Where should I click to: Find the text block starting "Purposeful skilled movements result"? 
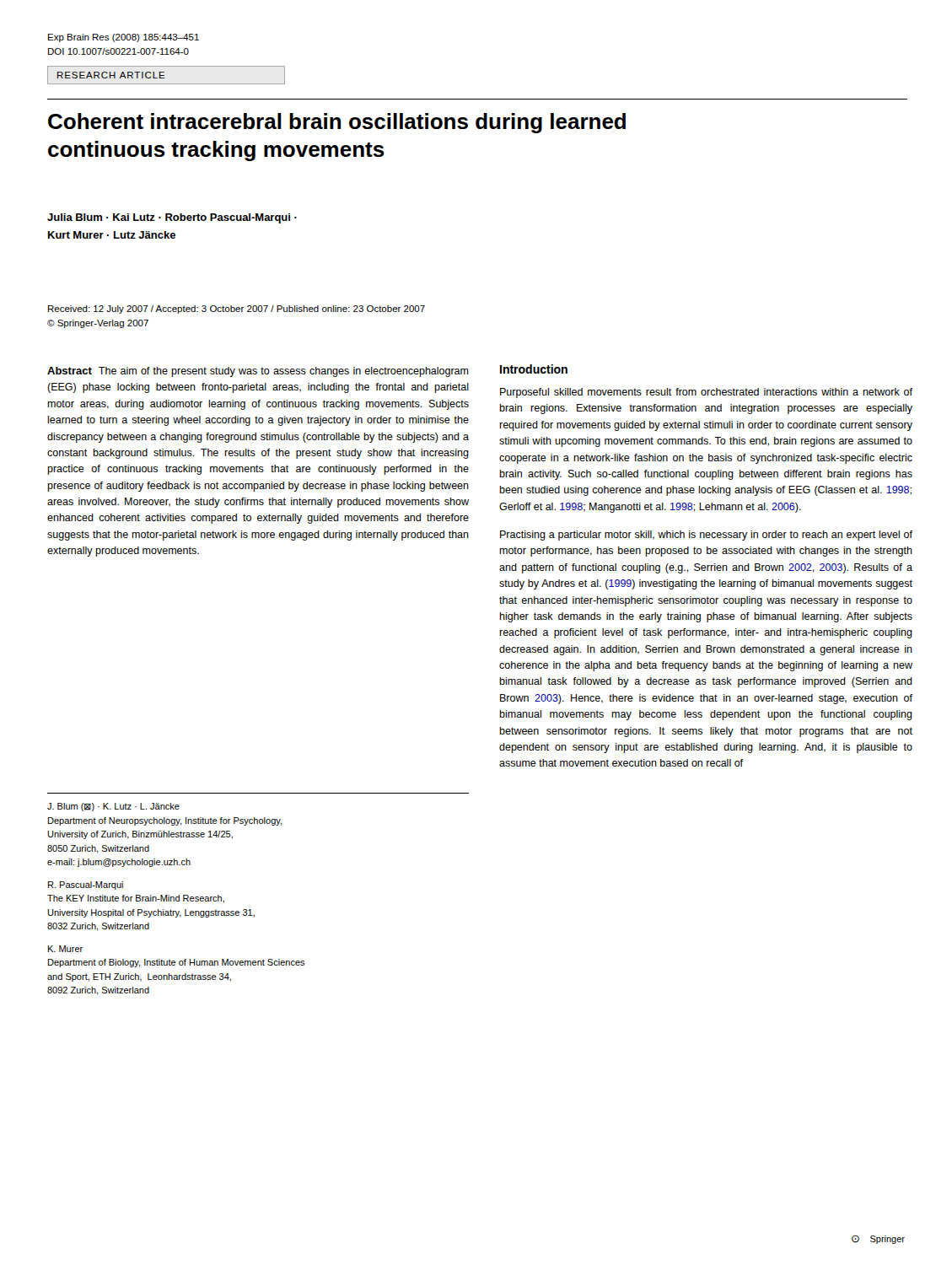[x=706, y=578]
